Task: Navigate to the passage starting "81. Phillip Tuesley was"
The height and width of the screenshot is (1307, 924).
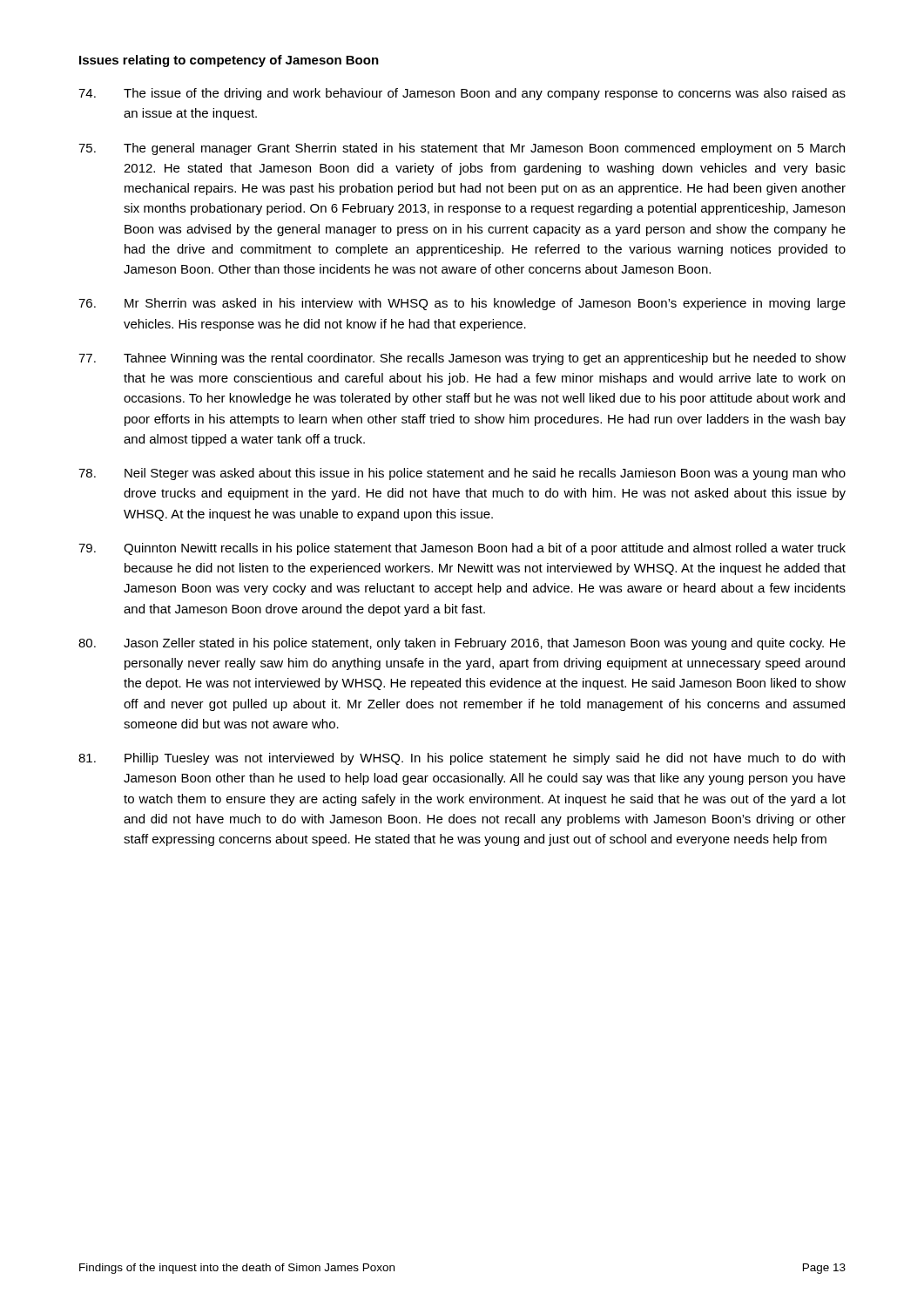Action: pyautogui.click(x=462, y=798)
